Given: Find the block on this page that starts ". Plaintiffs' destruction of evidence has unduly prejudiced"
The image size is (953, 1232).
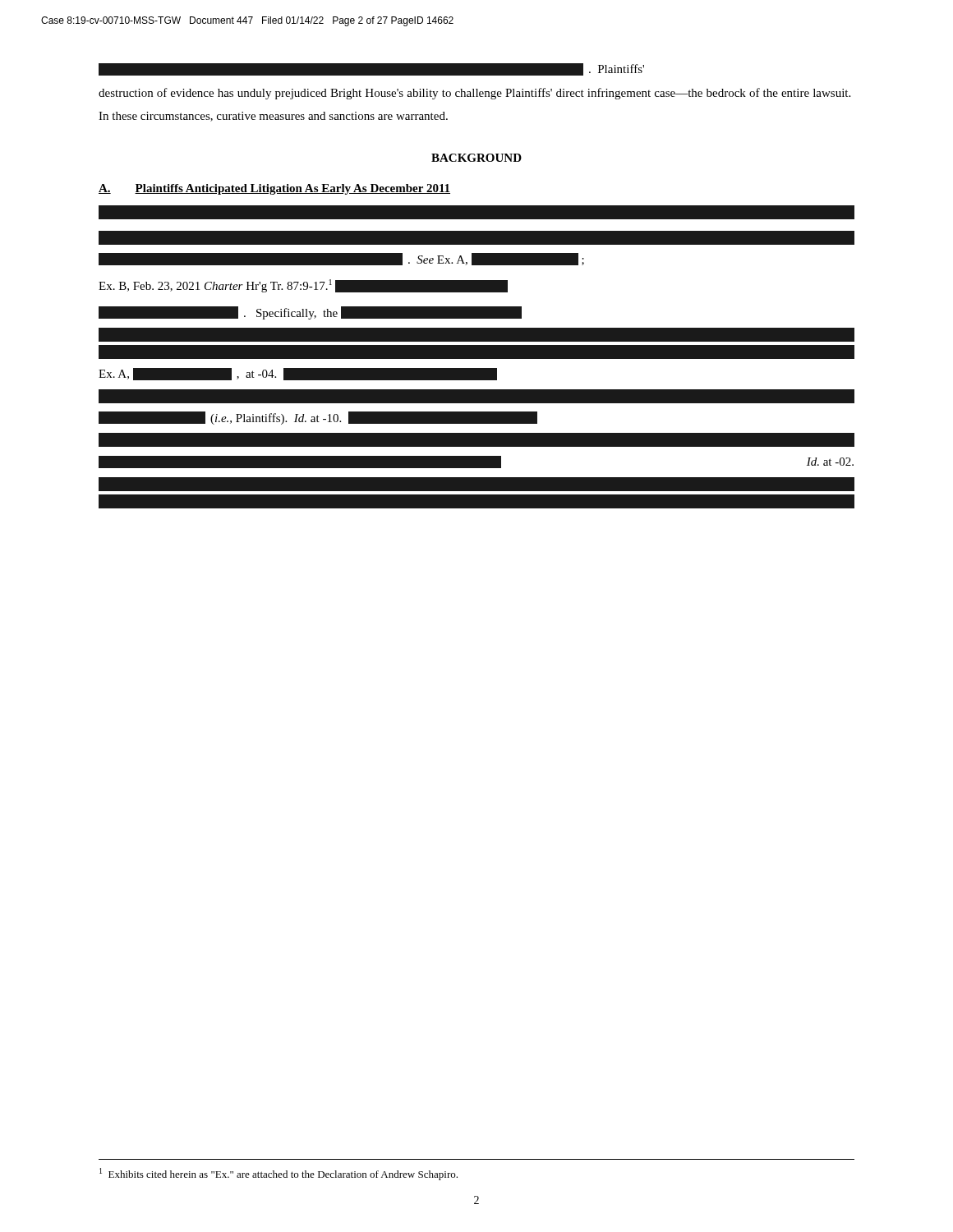Looking at the screenshot, I should coord(476,93).
